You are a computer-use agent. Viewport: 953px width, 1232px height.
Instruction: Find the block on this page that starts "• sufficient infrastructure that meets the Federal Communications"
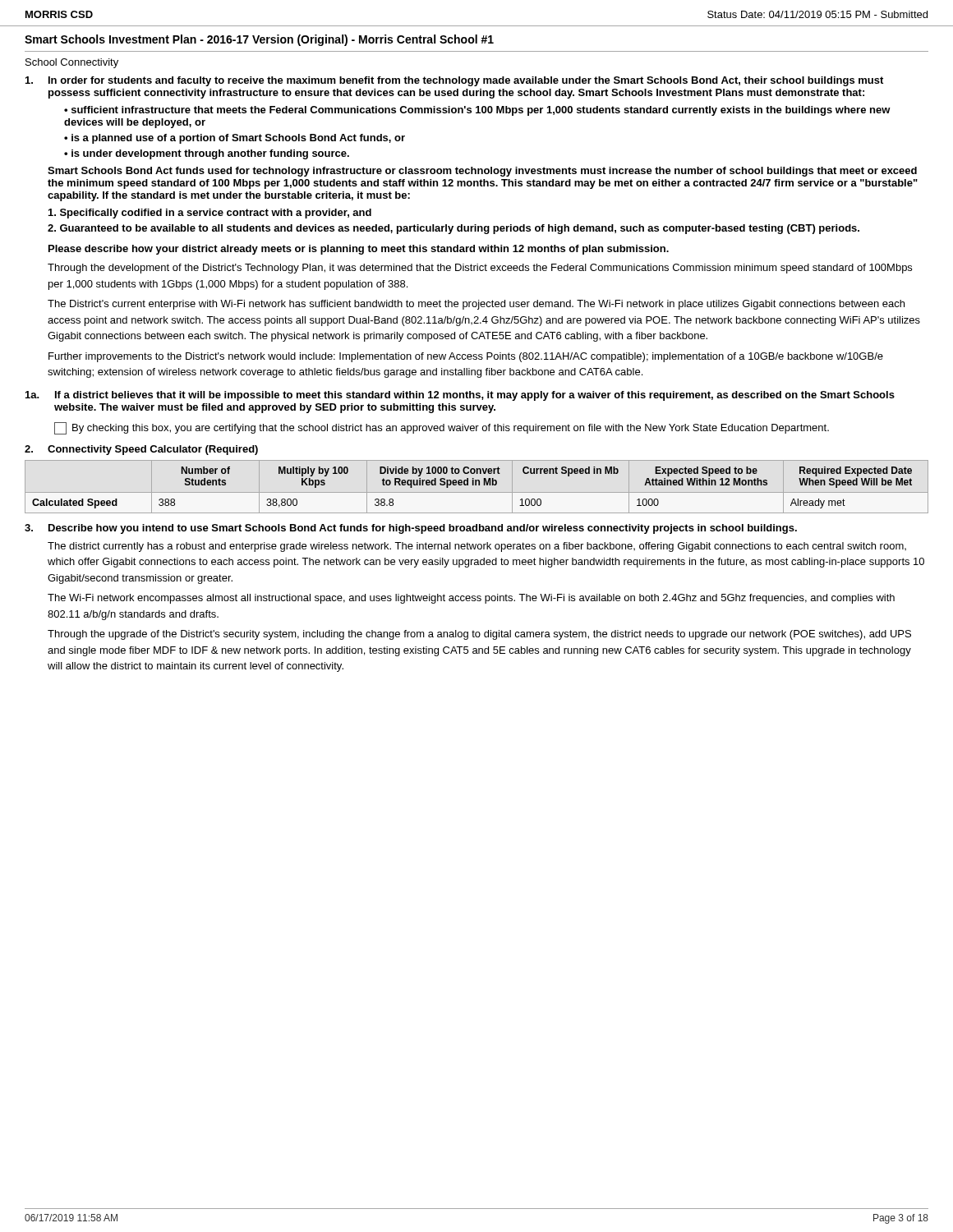[477, 111]
